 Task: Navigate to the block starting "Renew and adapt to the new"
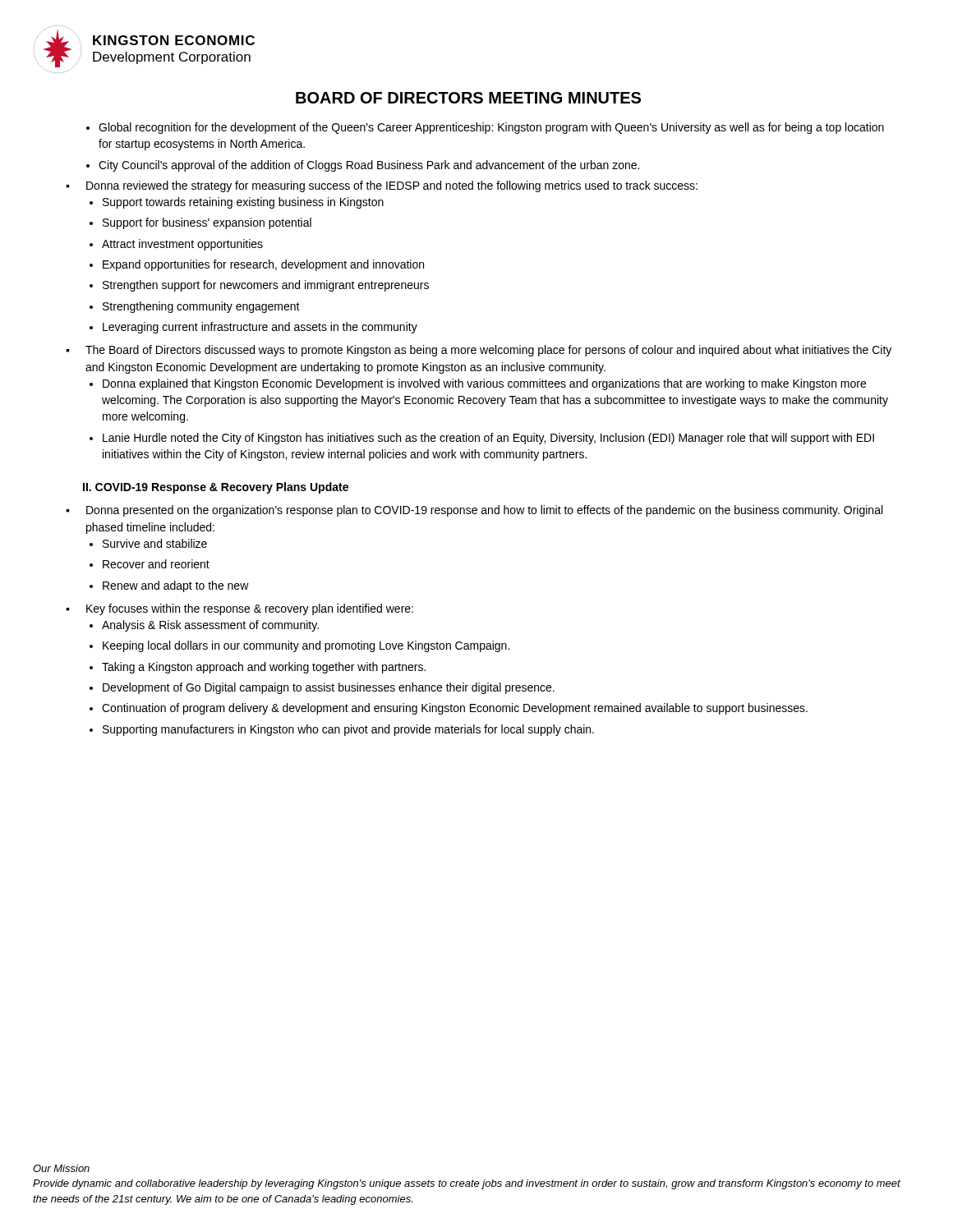pyautogui.click(x=175, y=585)
